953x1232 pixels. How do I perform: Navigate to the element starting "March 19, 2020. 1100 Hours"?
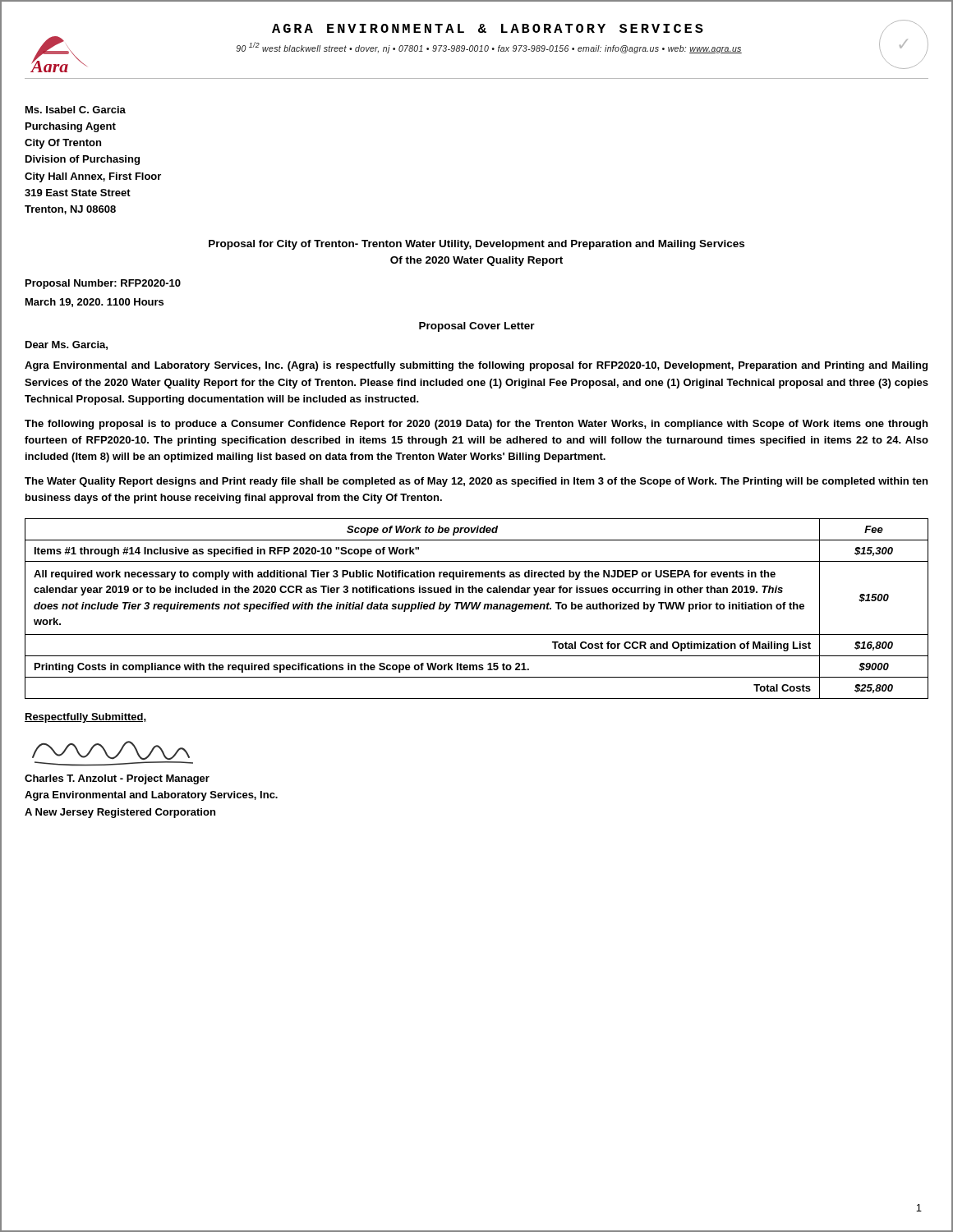[x=94, y=302]
